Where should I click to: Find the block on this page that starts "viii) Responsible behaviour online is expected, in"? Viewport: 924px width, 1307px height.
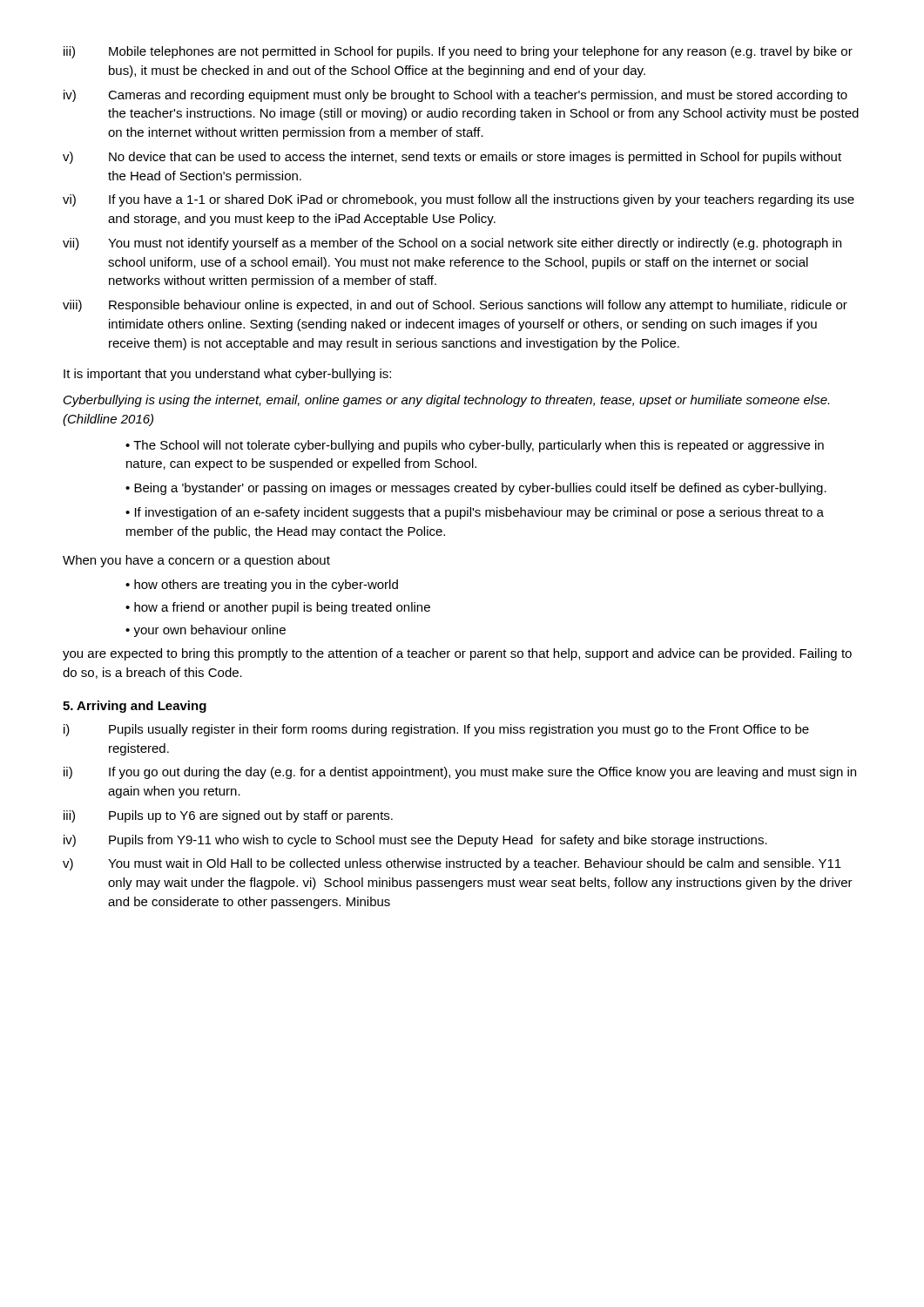pyautogui.click(x=462, y=324)
